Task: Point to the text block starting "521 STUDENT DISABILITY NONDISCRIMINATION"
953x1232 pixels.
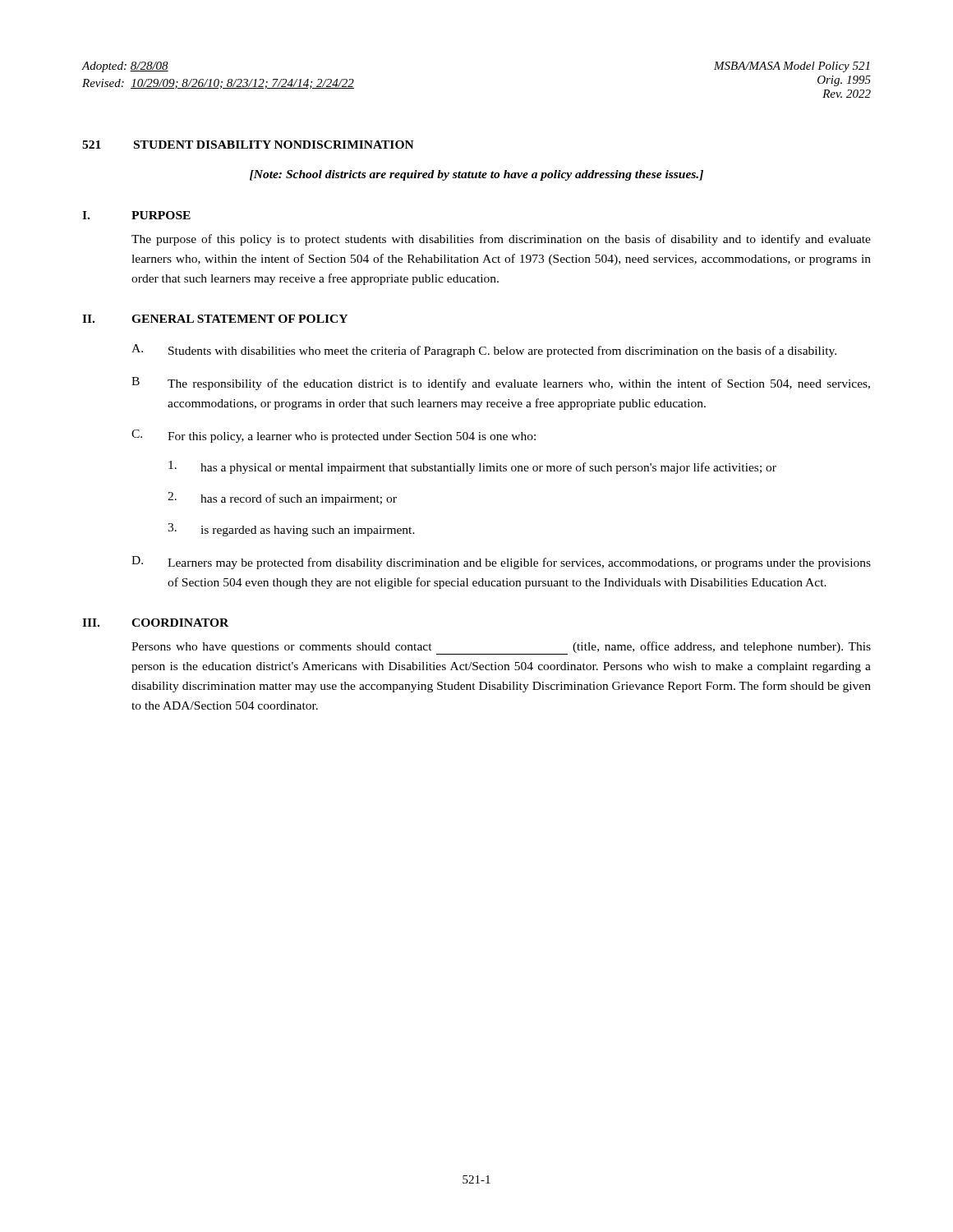Action: [248, 145]
